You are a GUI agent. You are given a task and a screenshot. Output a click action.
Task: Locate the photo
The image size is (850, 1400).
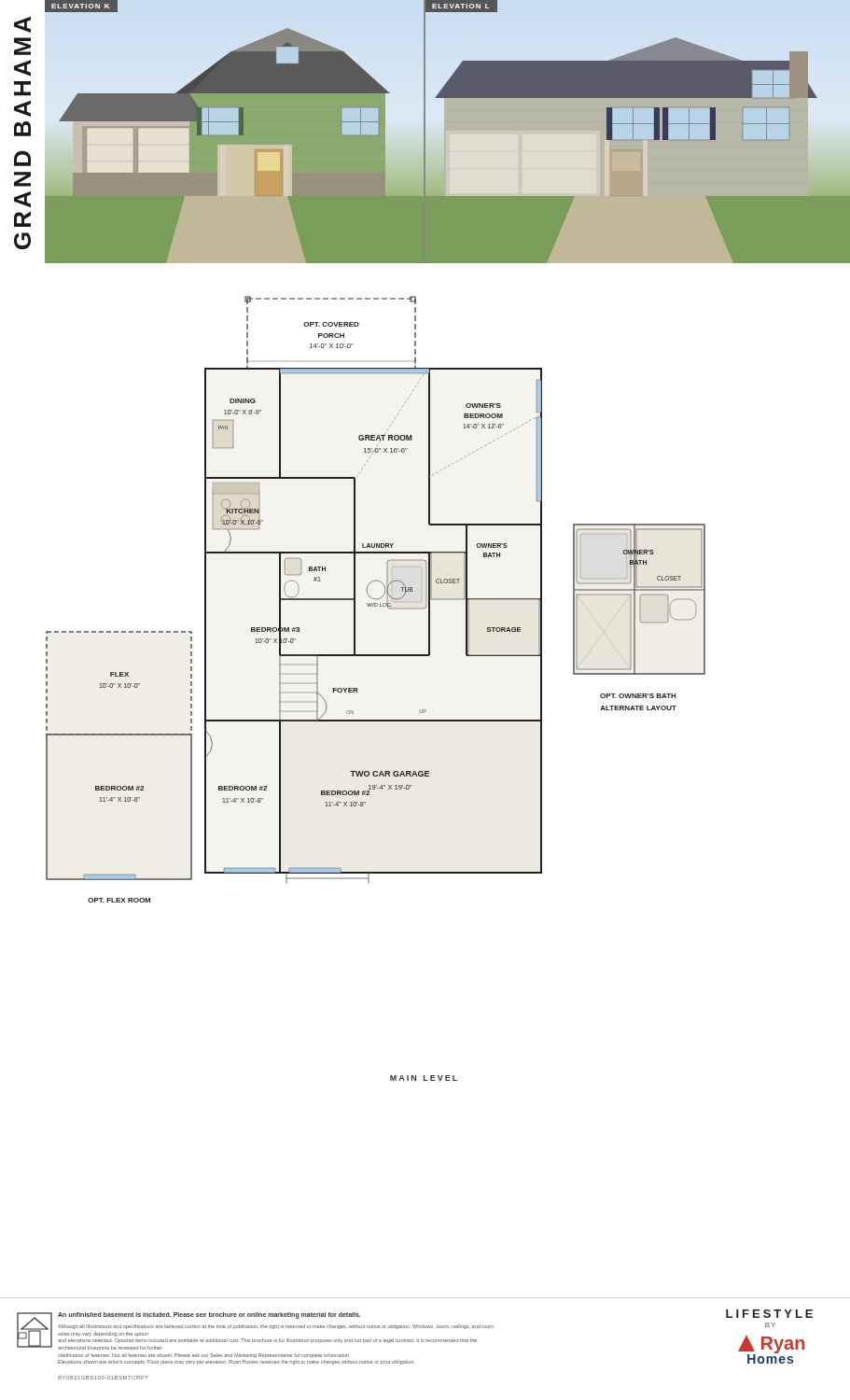425,132
